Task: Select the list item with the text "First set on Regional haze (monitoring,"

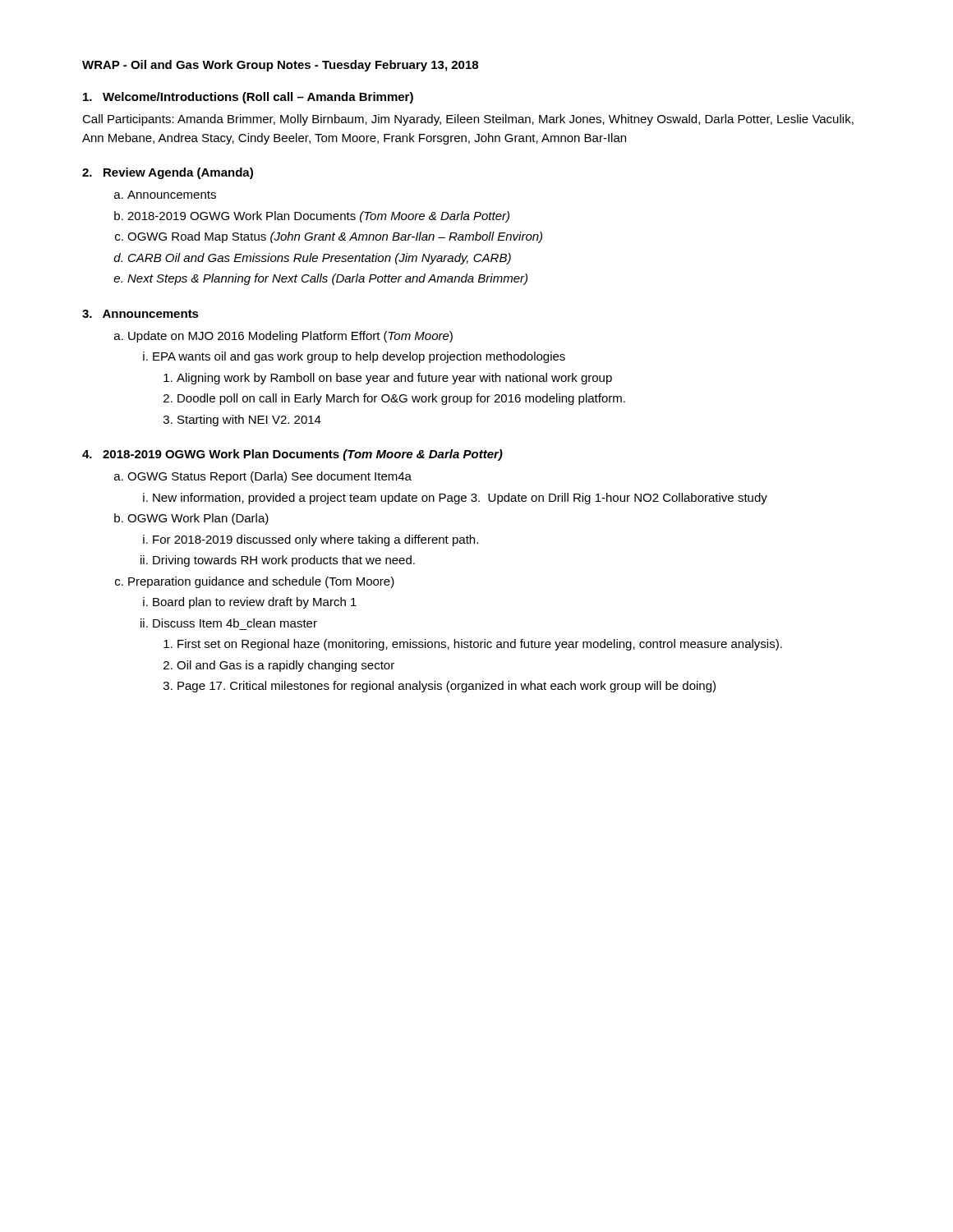Action: tap(480, 644)
